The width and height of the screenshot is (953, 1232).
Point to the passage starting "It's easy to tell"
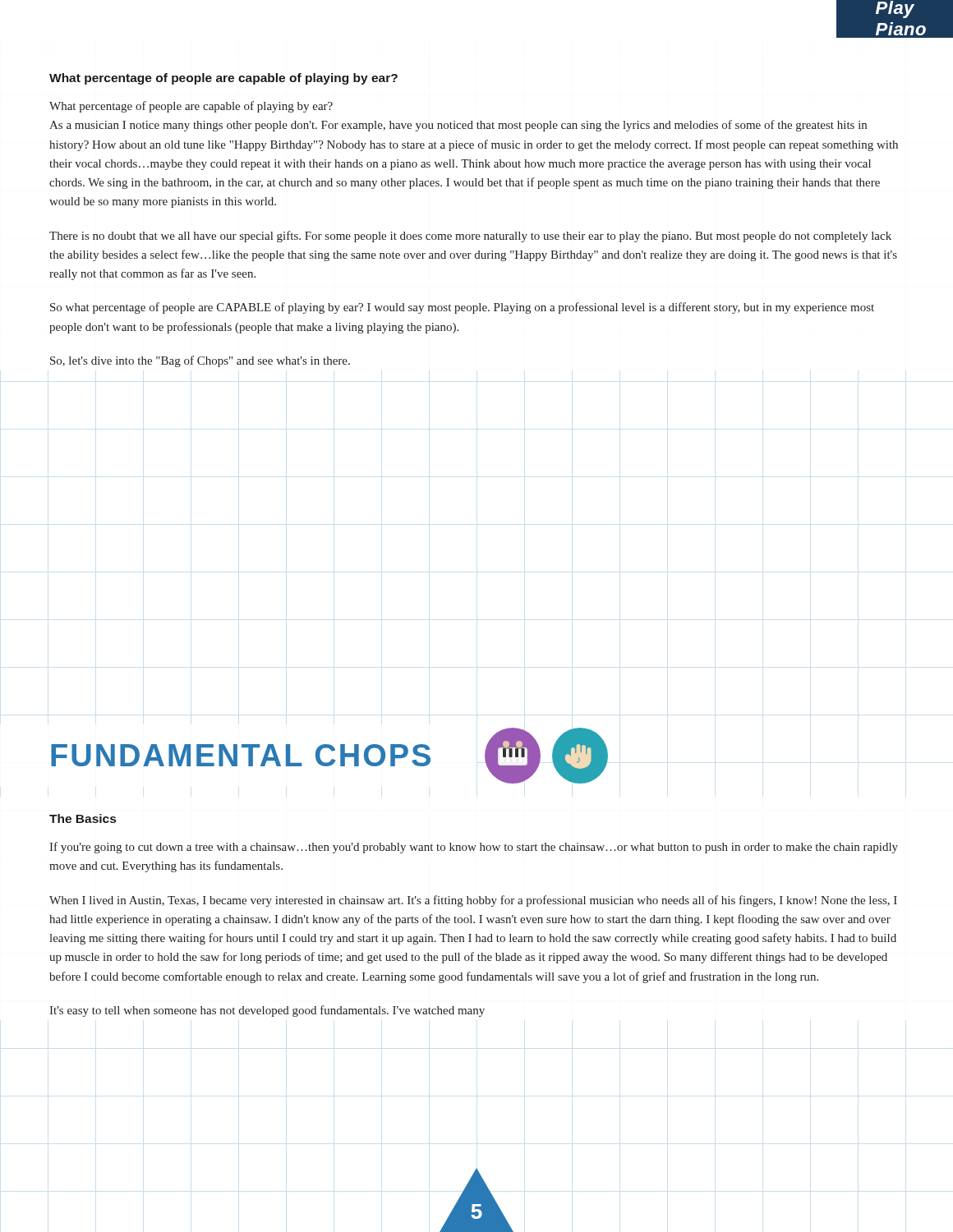[x=267, y=1010]
